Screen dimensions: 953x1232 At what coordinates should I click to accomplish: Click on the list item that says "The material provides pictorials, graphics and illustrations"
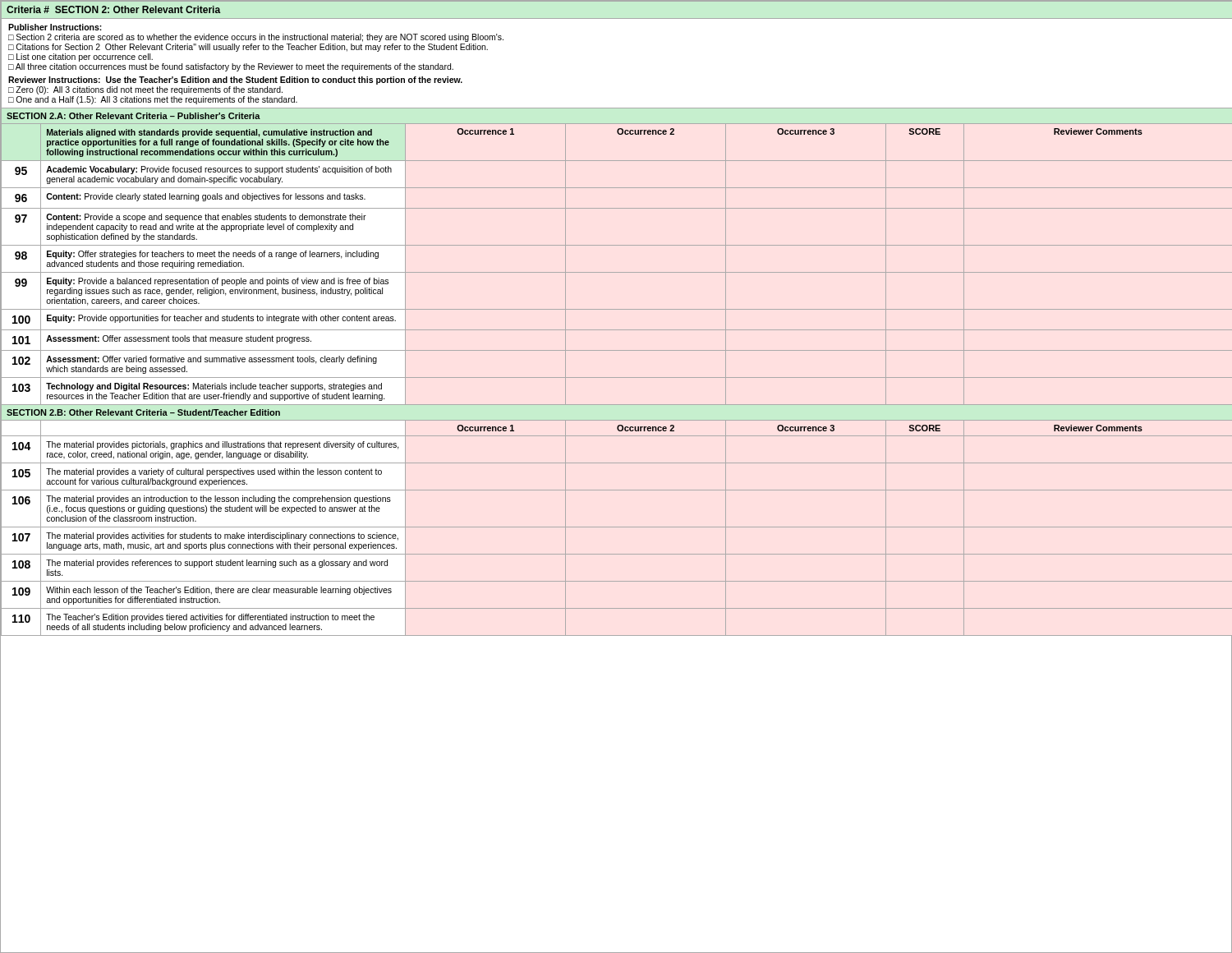(223, 449)
